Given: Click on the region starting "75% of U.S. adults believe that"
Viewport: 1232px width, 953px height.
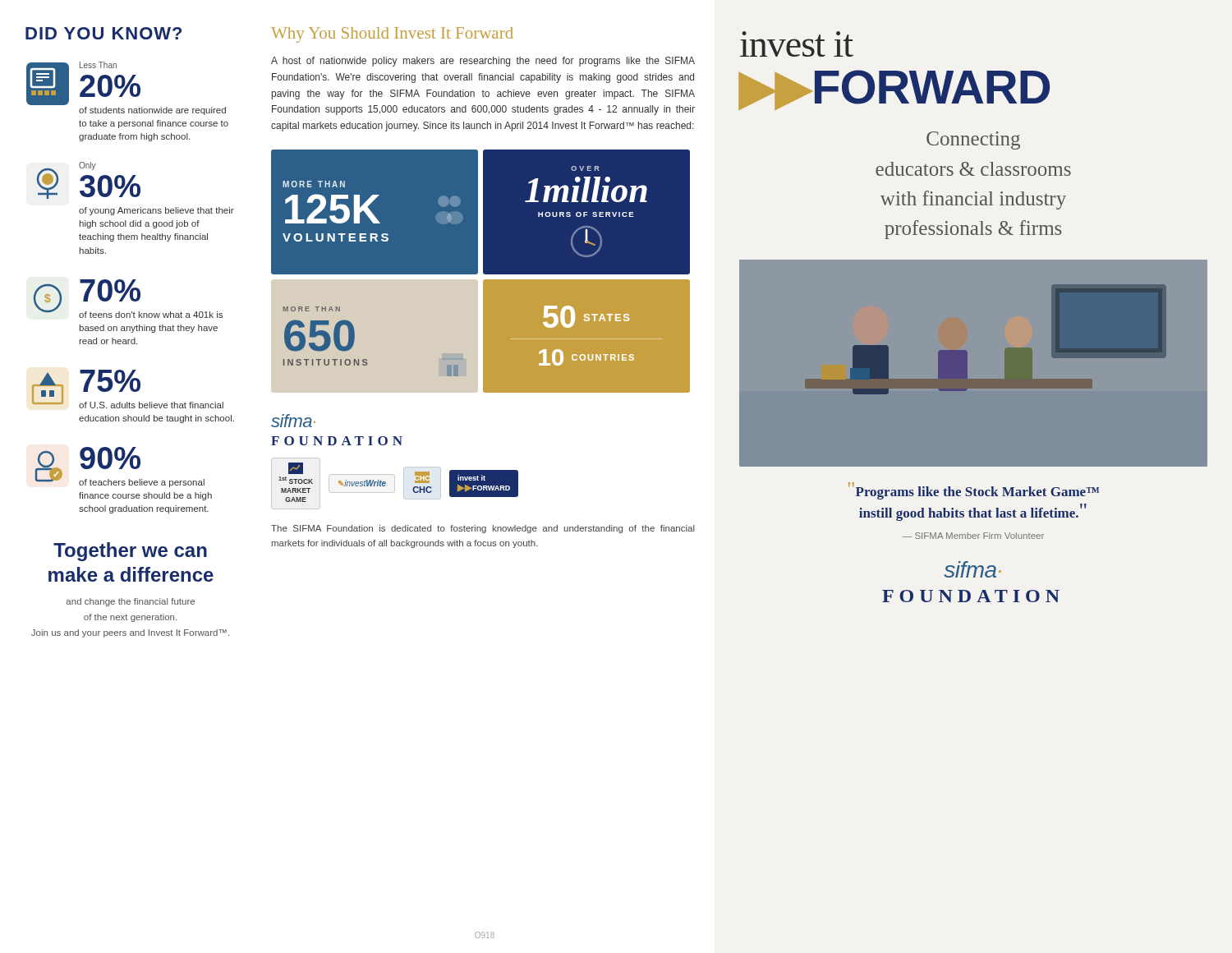Looking at the screenshot, I should point(131,395).
